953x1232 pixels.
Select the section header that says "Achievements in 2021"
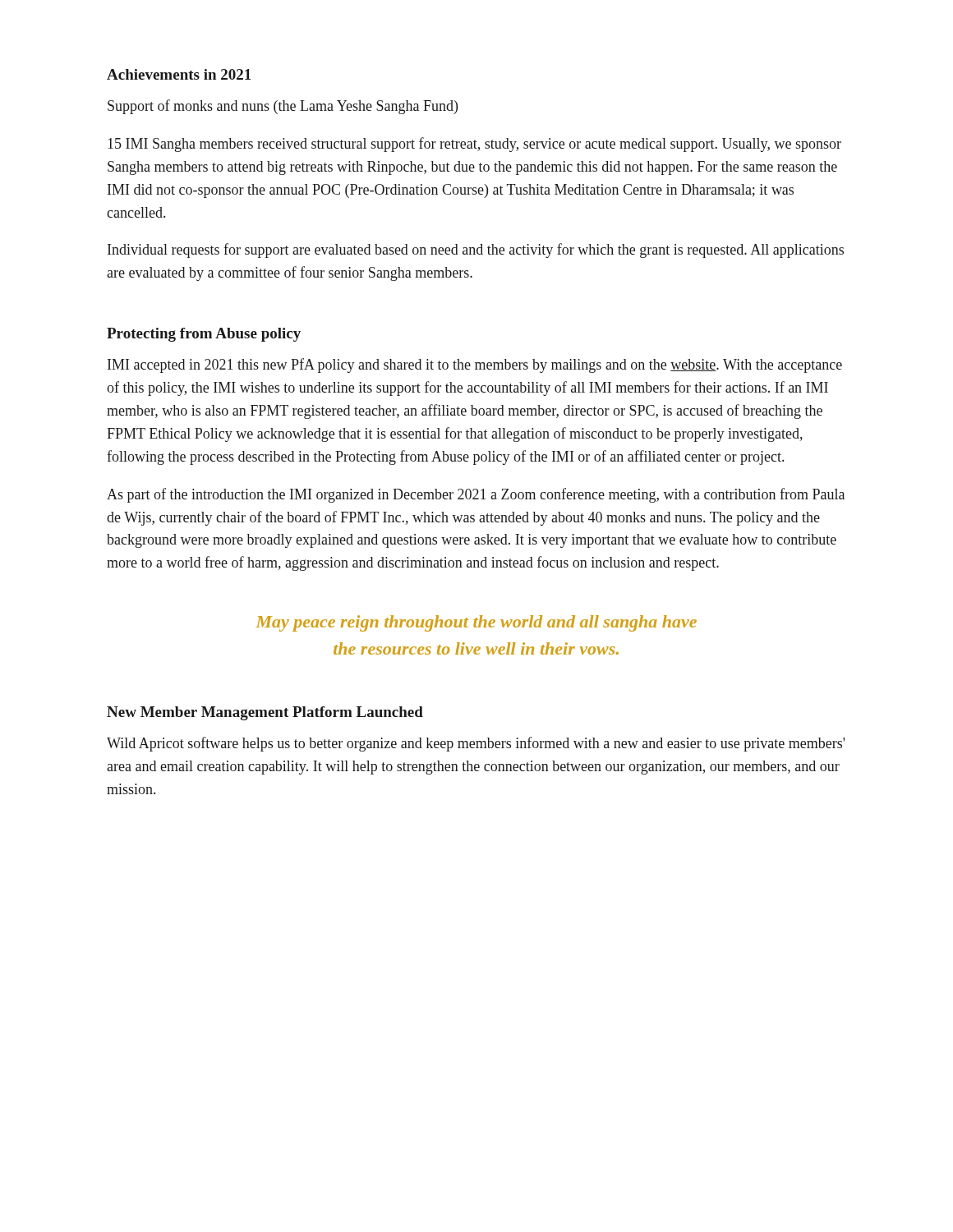point(179,74)
